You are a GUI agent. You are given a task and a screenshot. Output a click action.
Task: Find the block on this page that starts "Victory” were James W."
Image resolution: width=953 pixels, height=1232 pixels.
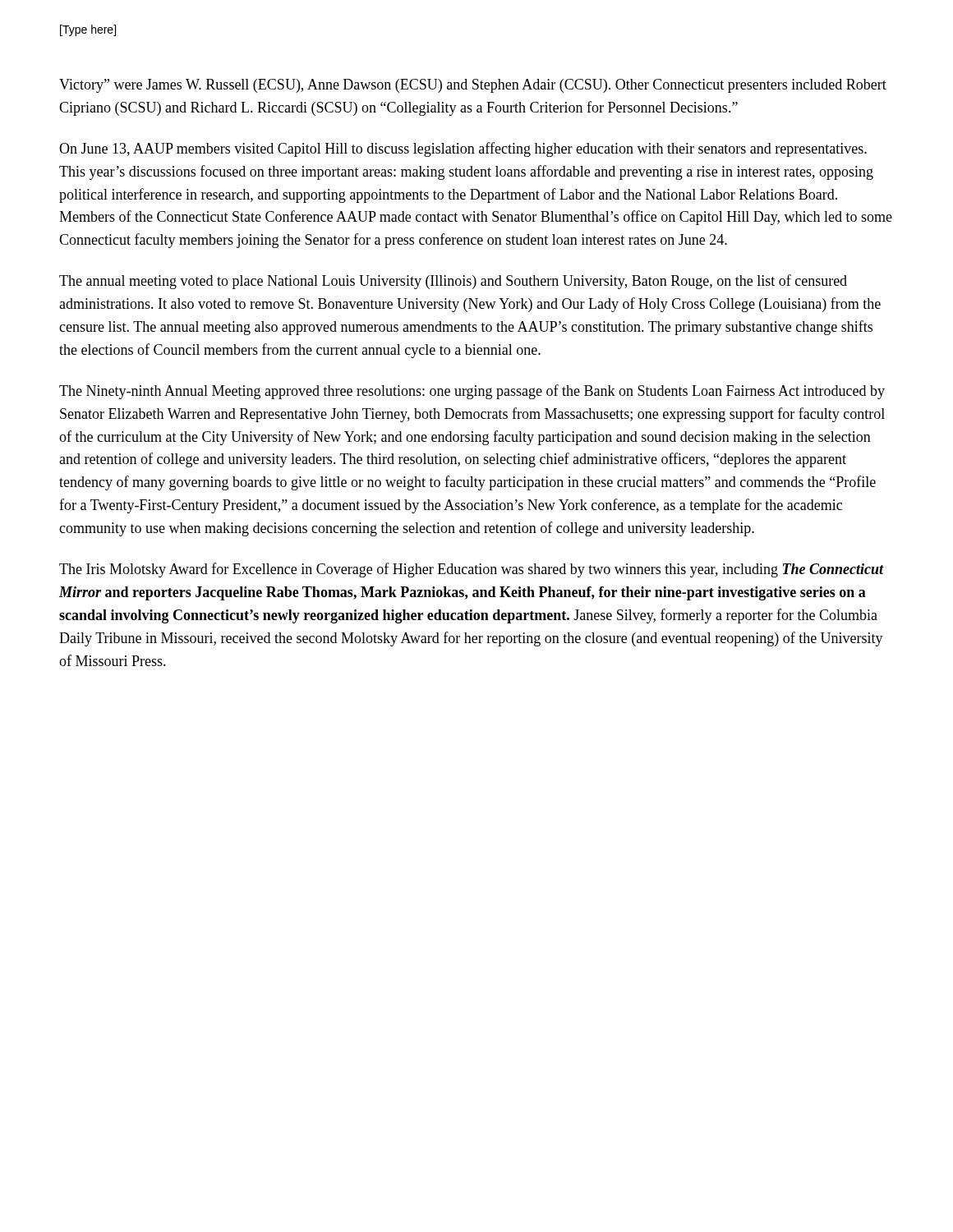tap(473, 96)
